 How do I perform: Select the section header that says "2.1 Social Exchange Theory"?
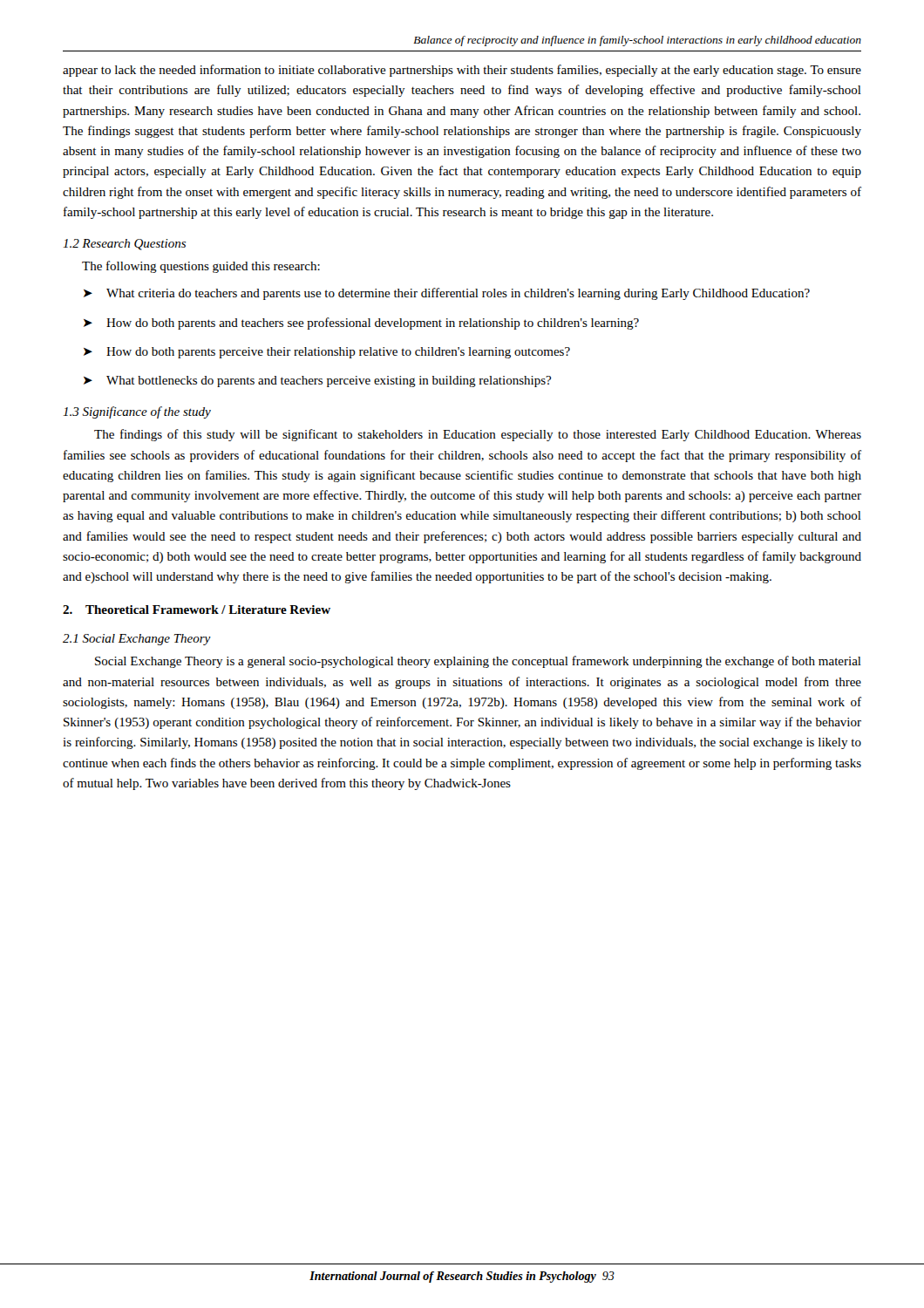tap(137, 640)
